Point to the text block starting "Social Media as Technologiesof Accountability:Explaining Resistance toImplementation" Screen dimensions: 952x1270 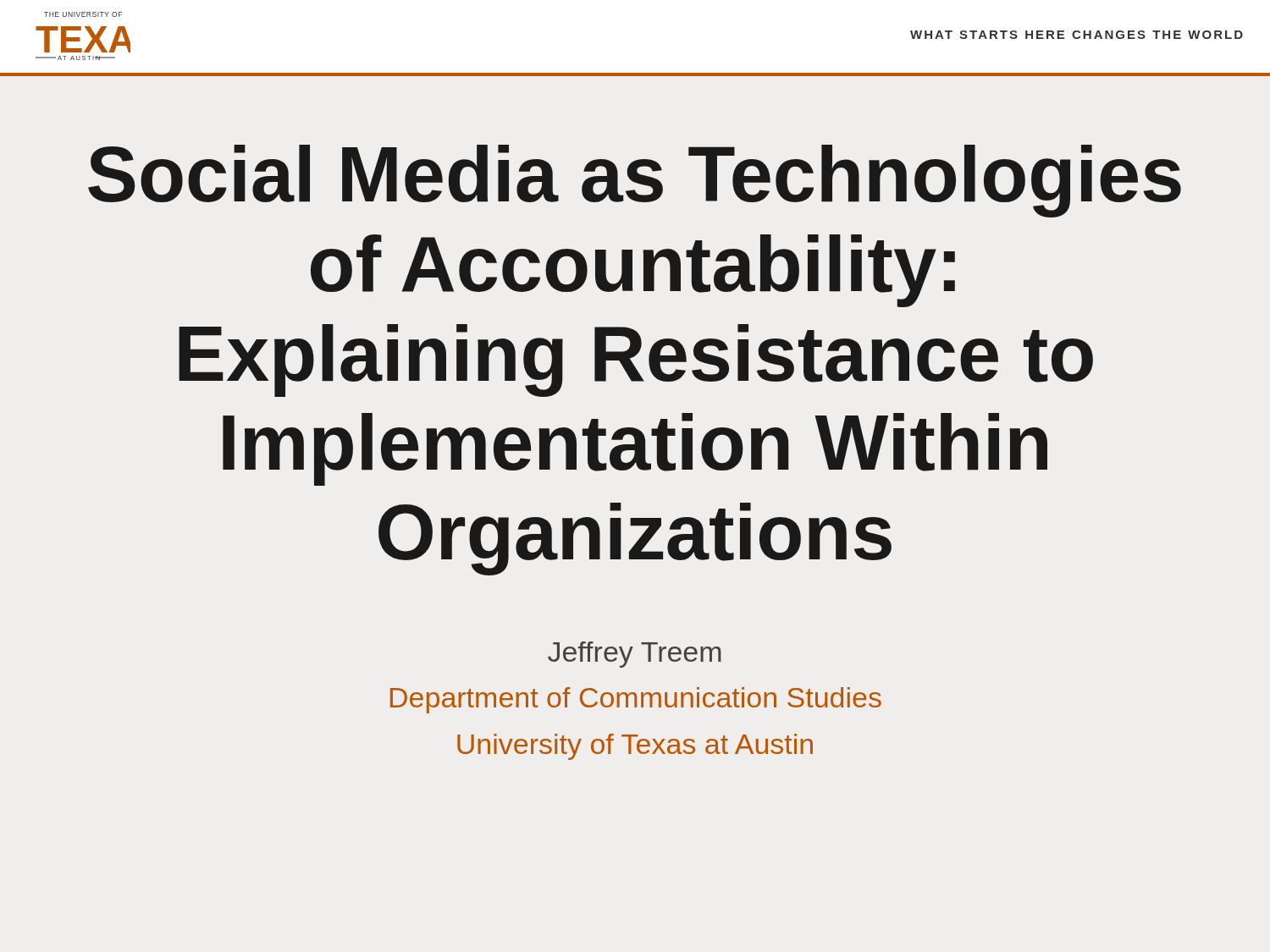635,353
